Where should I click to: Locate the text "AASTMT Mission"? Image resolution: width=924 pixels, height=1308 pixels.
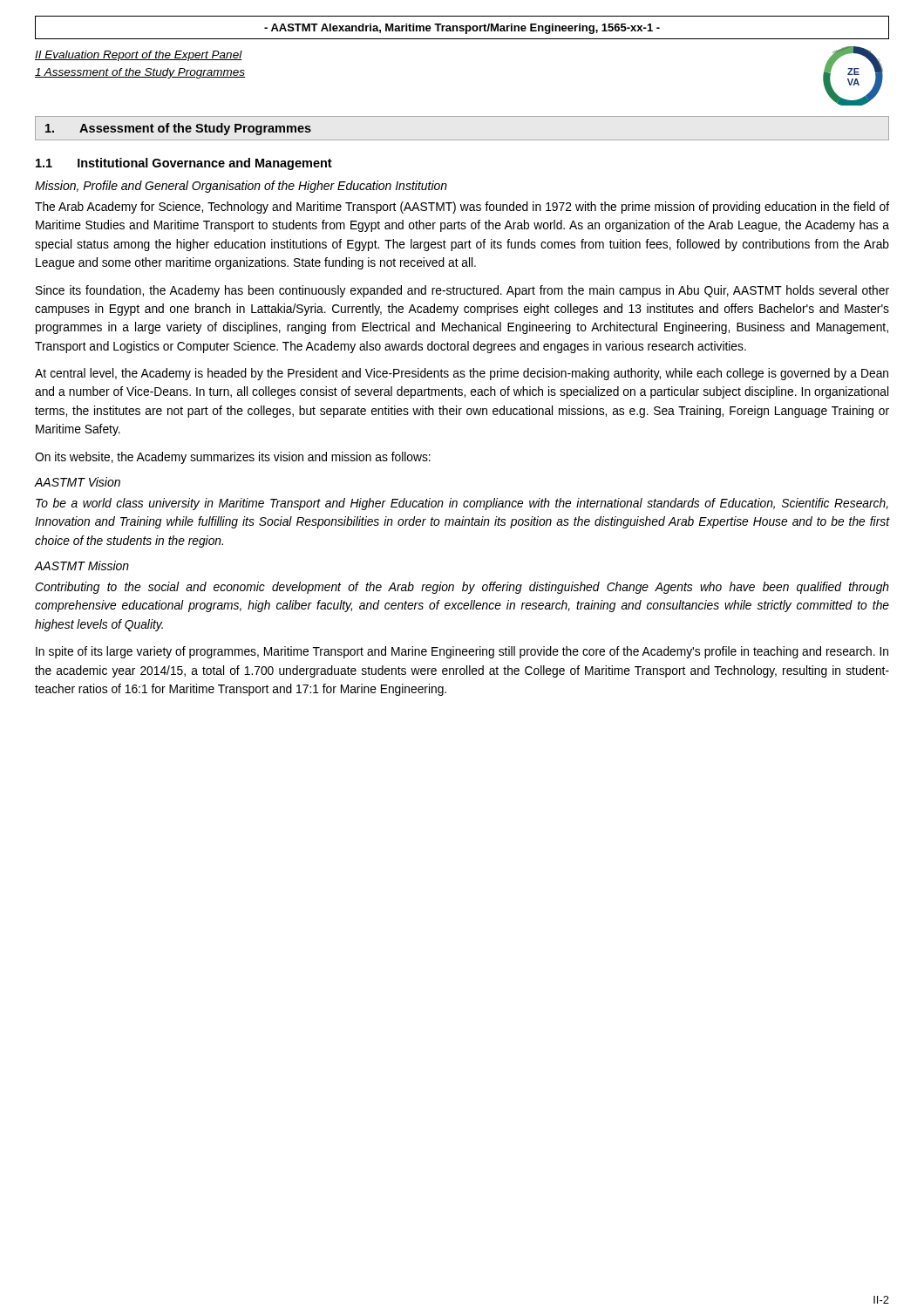click(82, 566)
